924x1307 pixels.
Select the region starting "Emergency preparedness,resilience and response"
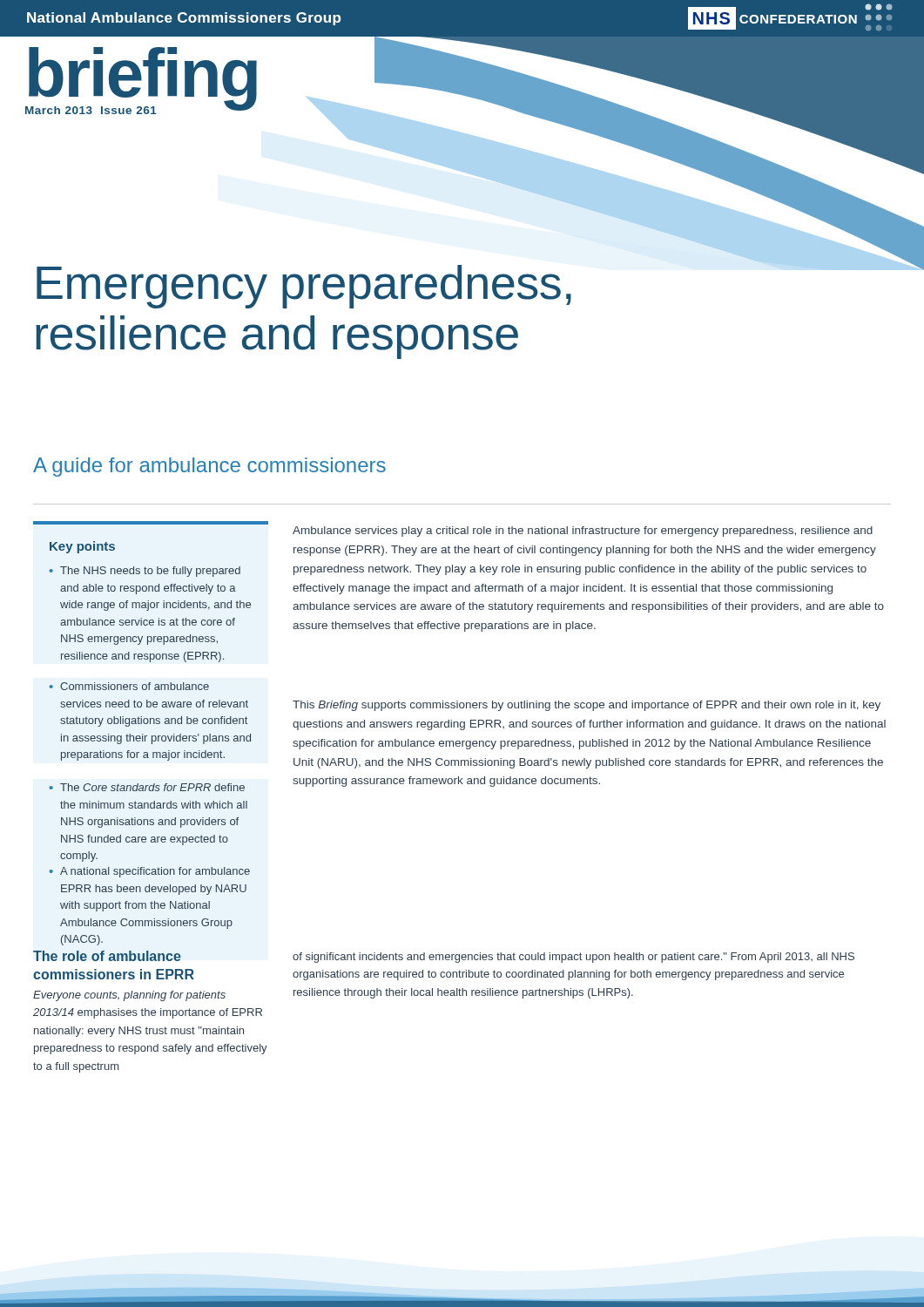coord(462,308)
